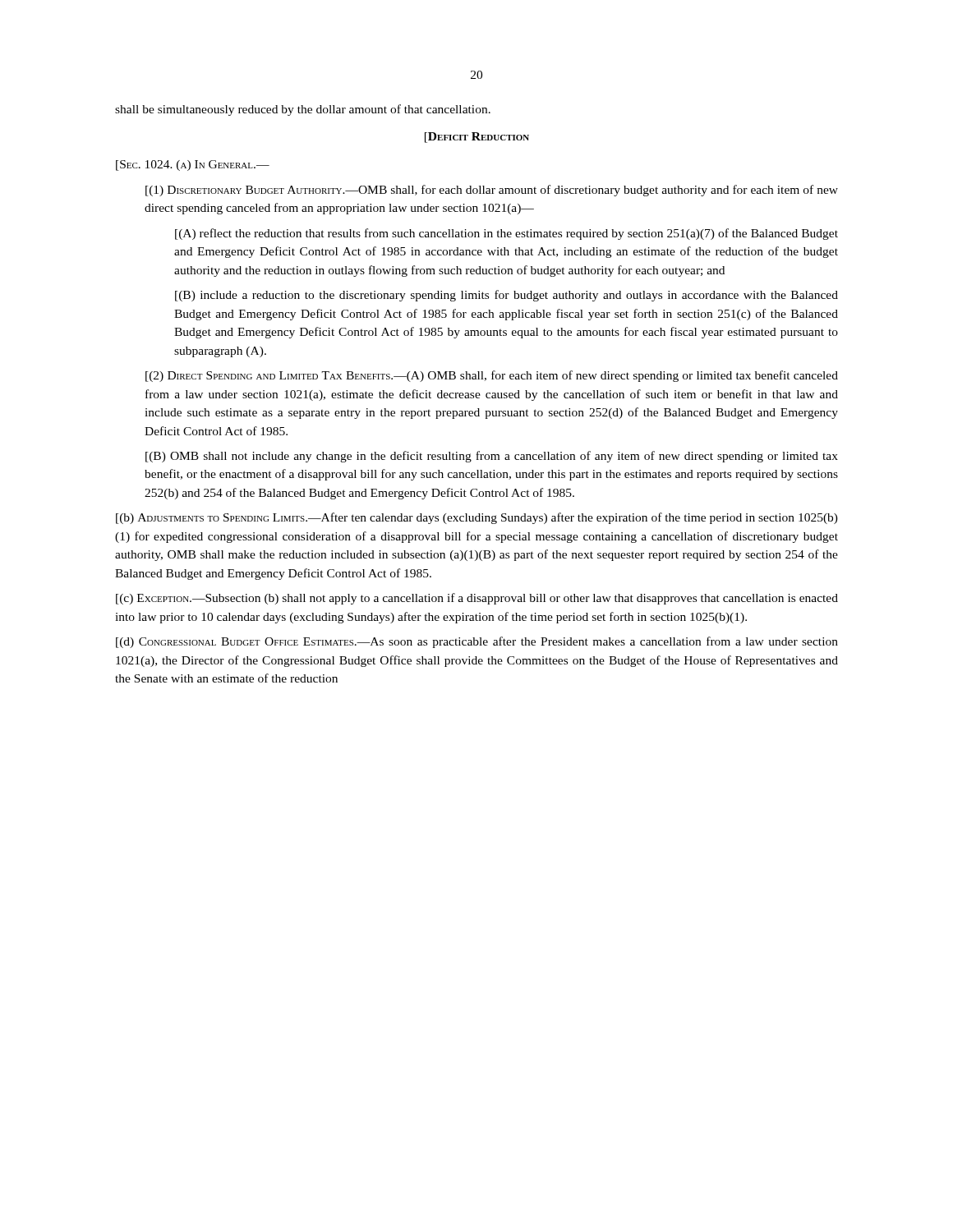953x1232 pixels.
Task: Find the element starting "[(B) OMB shall not include"
Action: [x=491, y=474]
